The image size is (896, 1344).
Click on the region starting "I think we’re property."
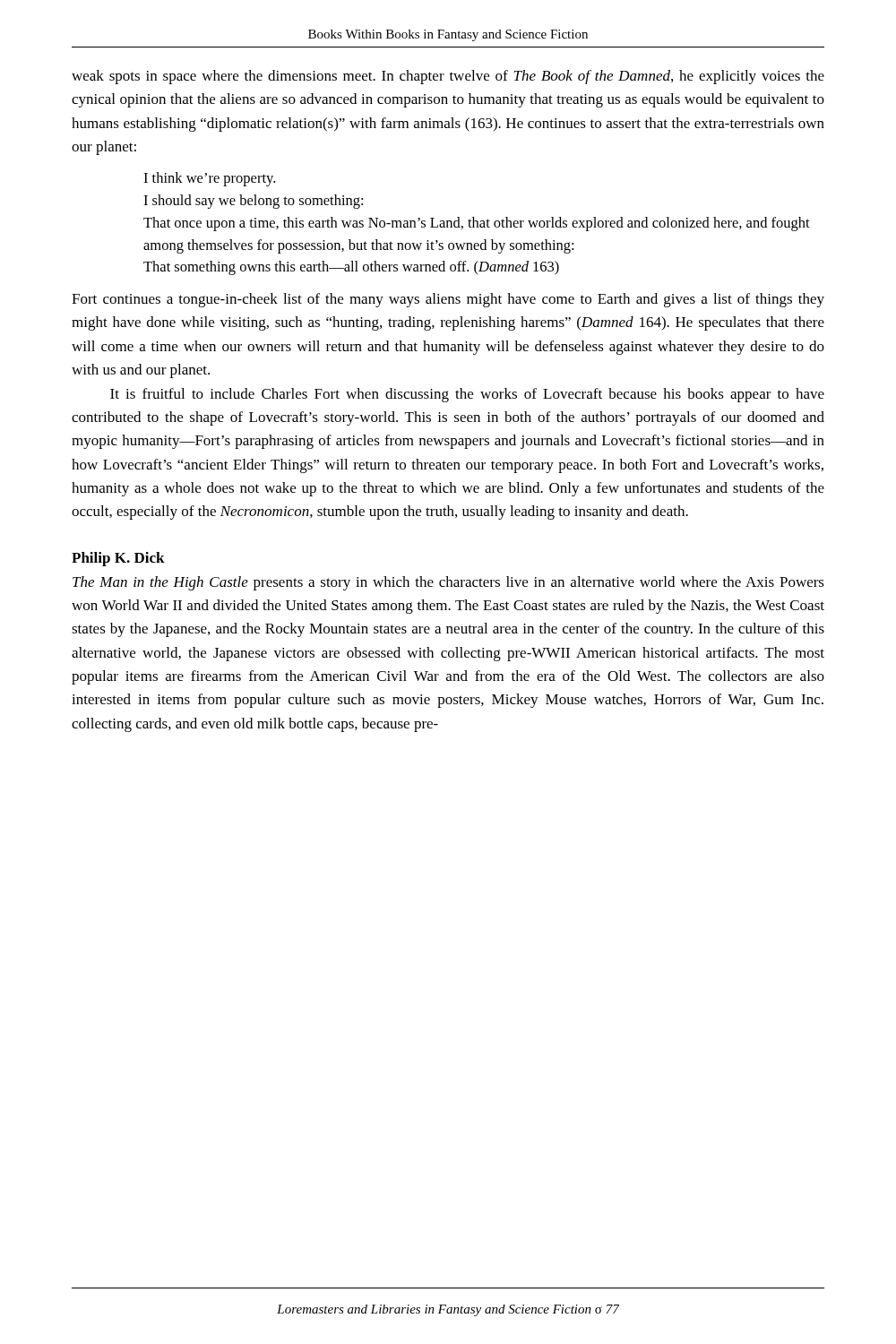tap(209, 179)
